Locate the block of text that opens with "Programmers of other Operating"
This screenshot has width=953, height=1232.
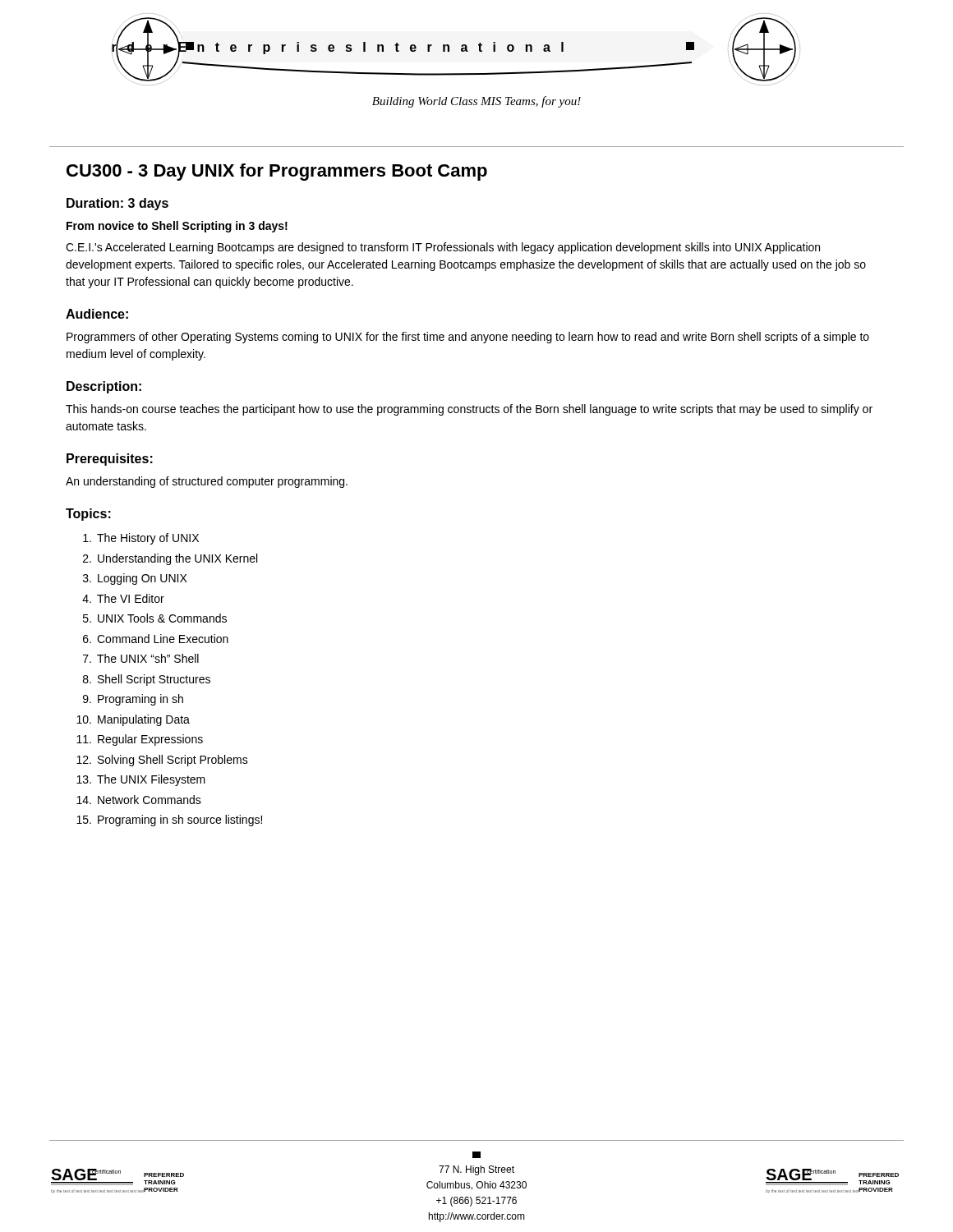468,345
